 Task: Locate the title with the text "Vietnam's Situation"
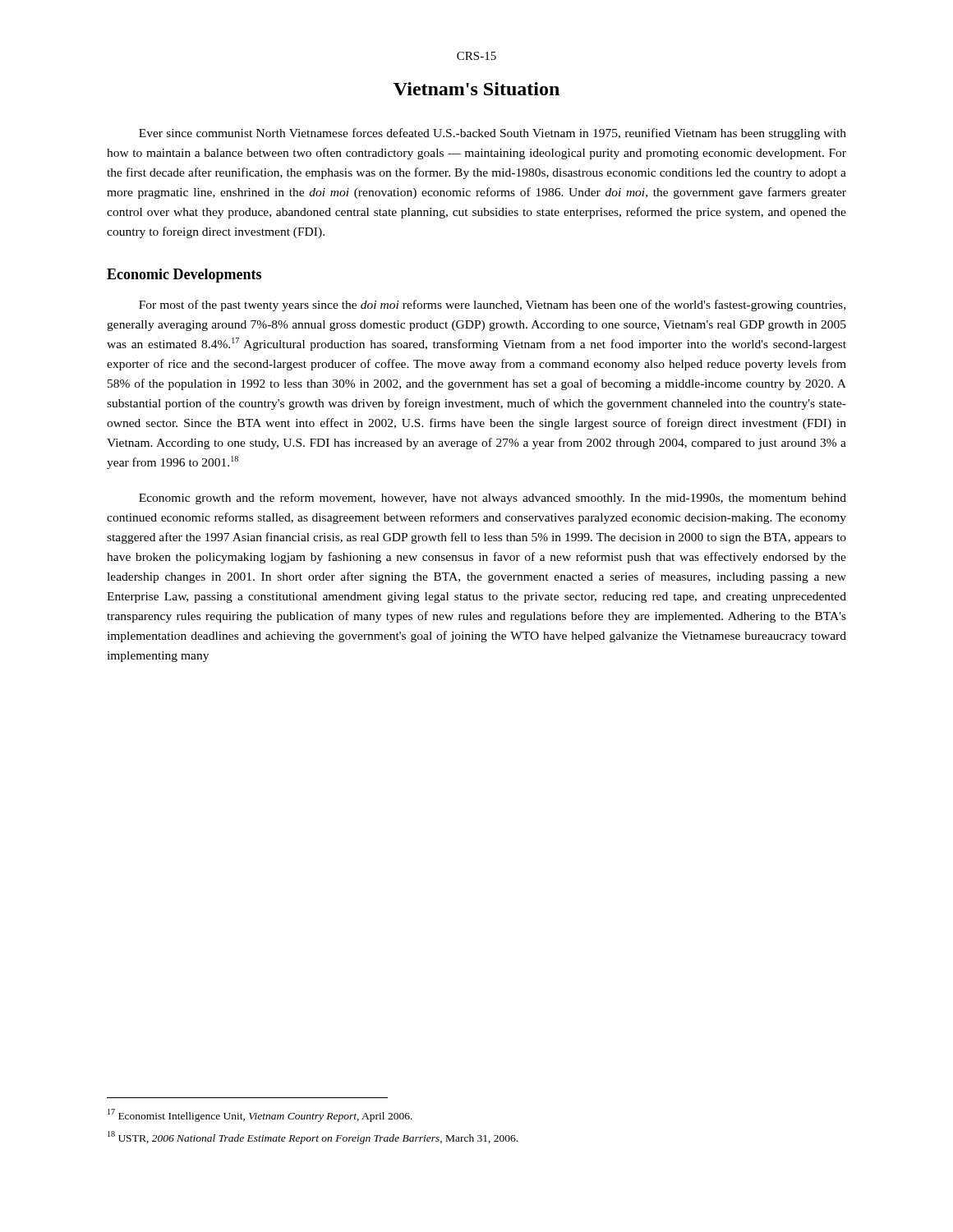pos(476,89)
